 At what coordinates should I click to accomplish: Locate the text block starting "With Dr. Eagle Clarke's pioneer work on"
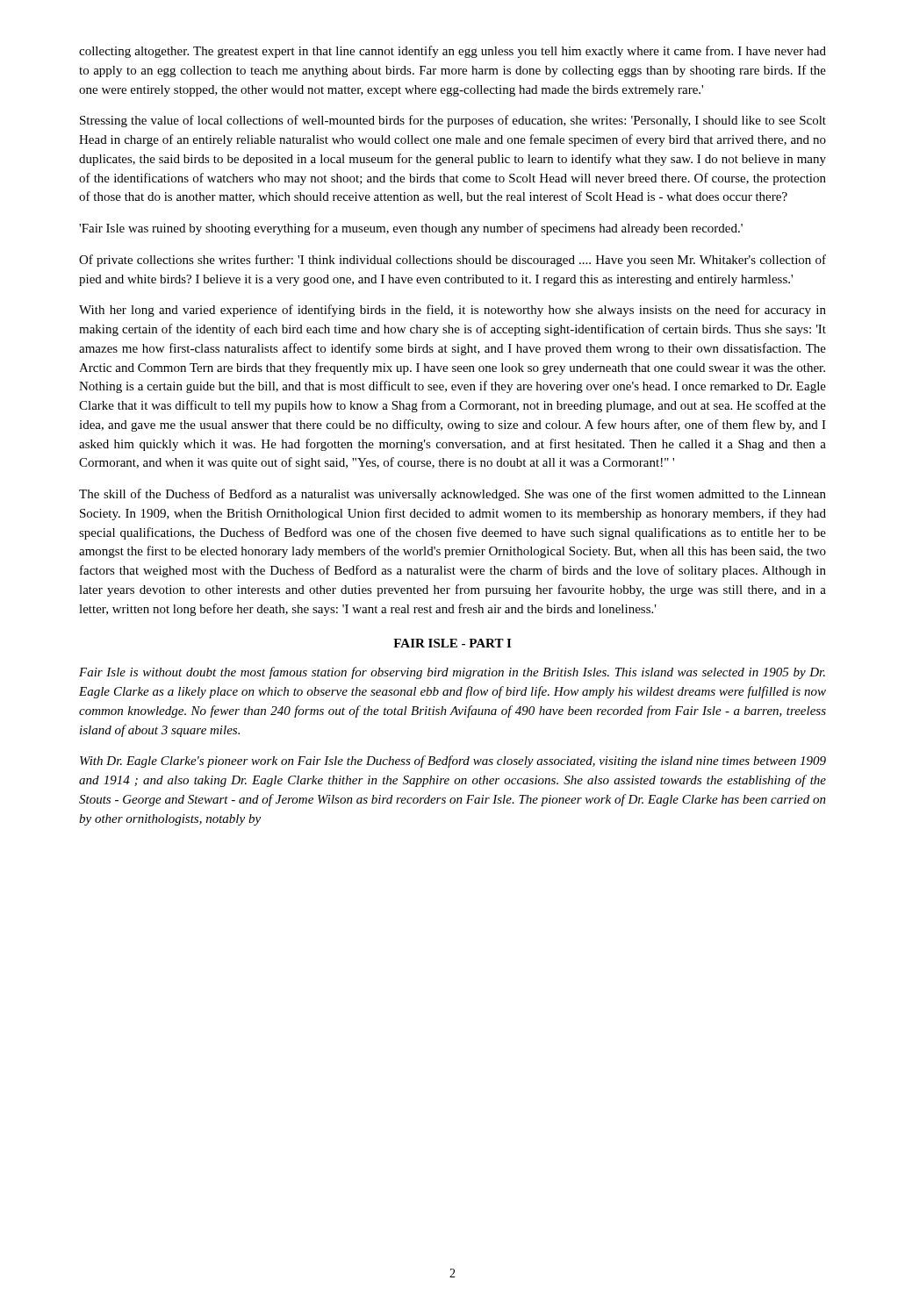tap(452, 790)
